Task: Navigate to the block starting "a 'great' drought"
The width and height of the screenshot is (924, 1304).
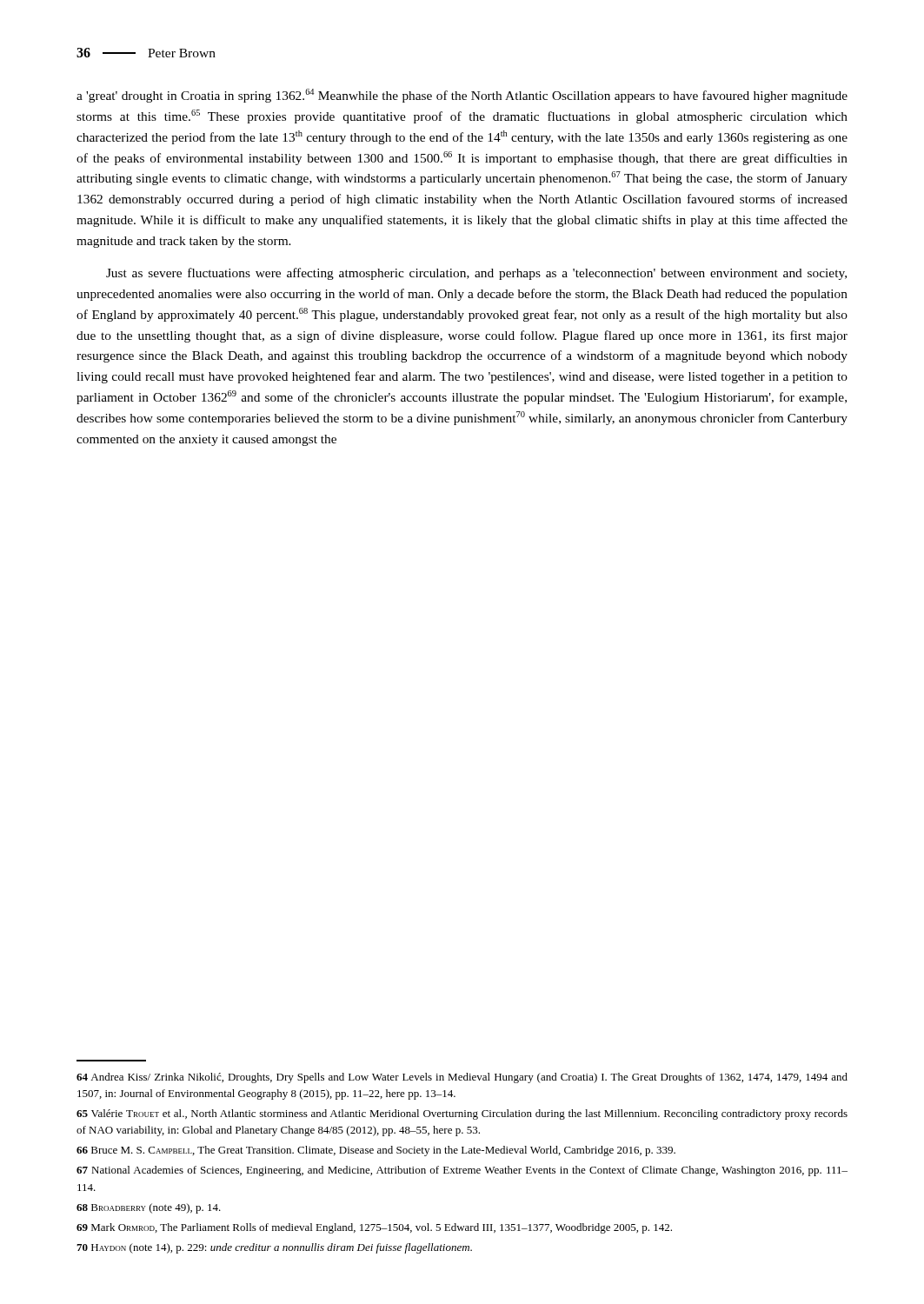Action: coord(462,168)
